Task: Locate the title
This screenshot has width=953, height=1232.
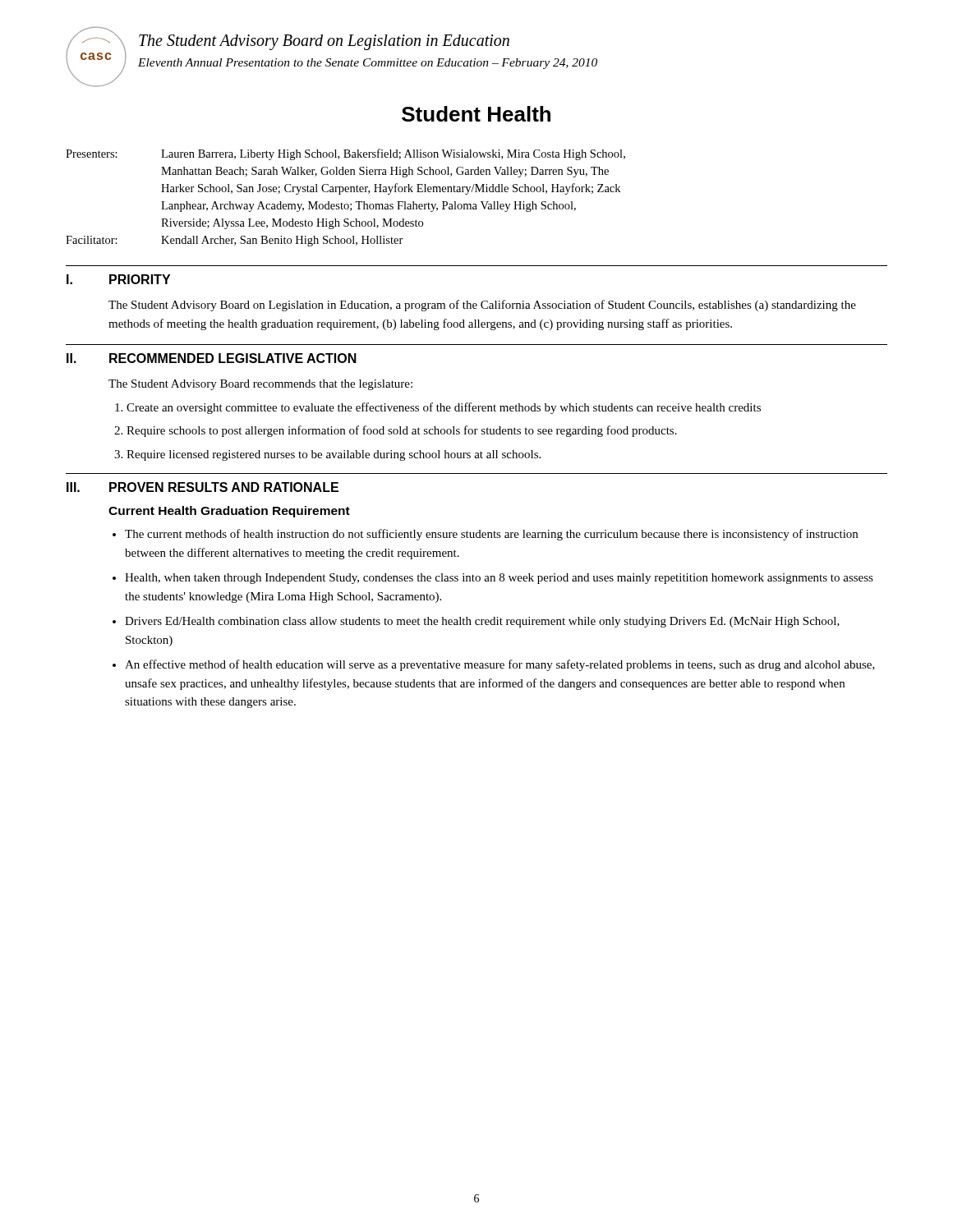Action: (476, 114)
